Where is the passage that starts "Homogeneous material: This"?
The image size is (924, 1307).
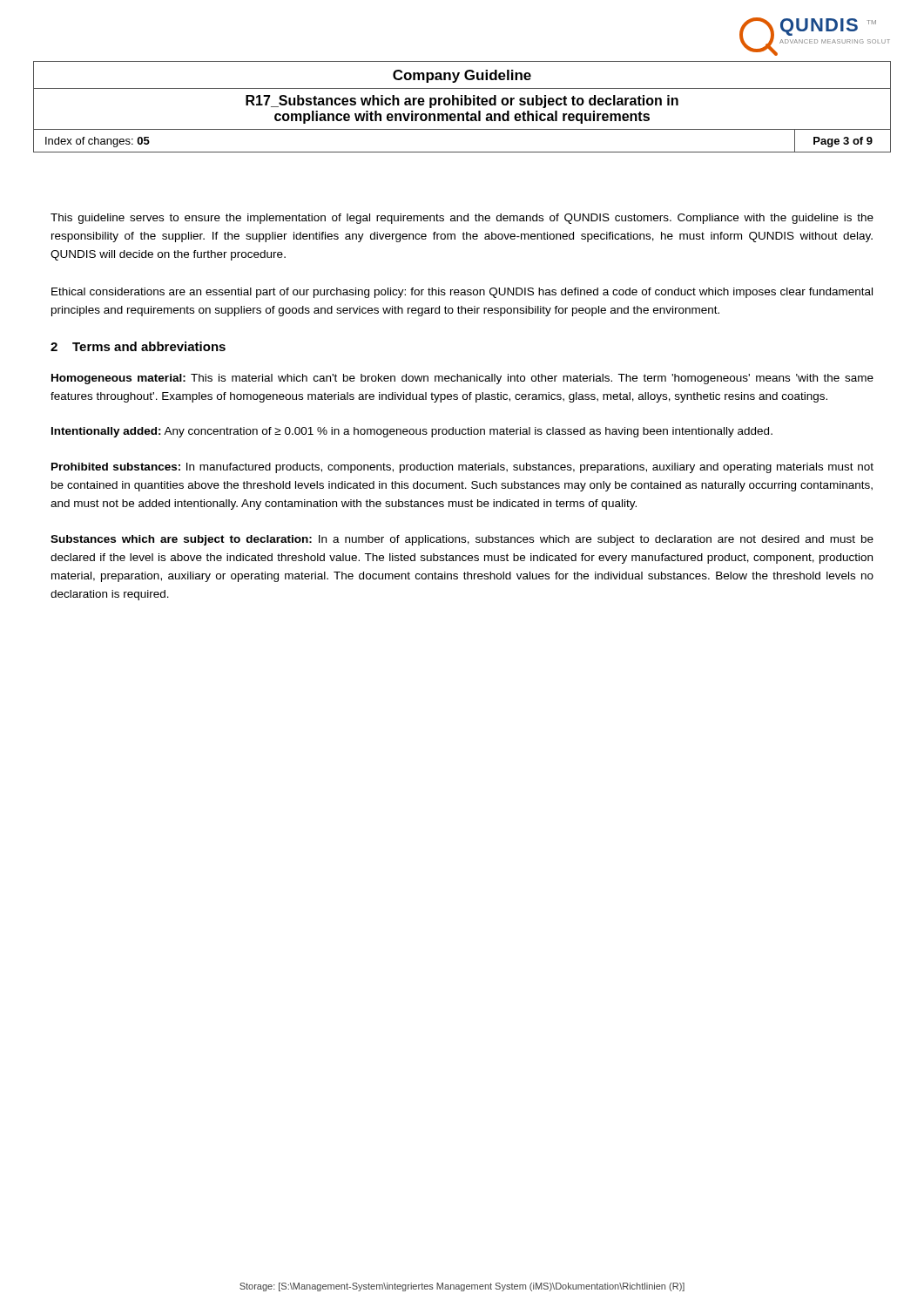click(x=462, y=386)
